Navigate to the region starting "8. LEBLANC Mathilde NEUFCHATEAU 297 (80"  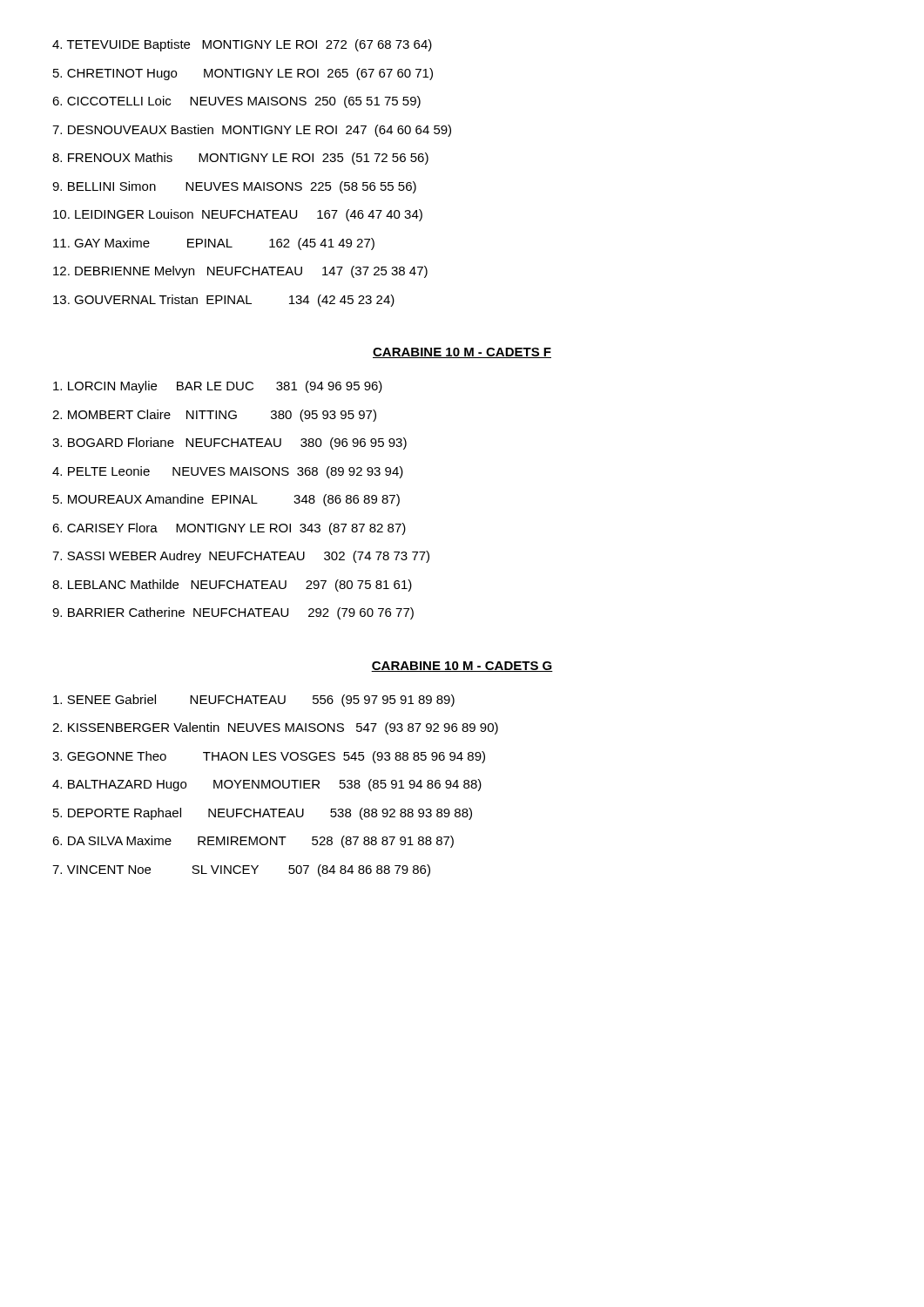point(232,584)
